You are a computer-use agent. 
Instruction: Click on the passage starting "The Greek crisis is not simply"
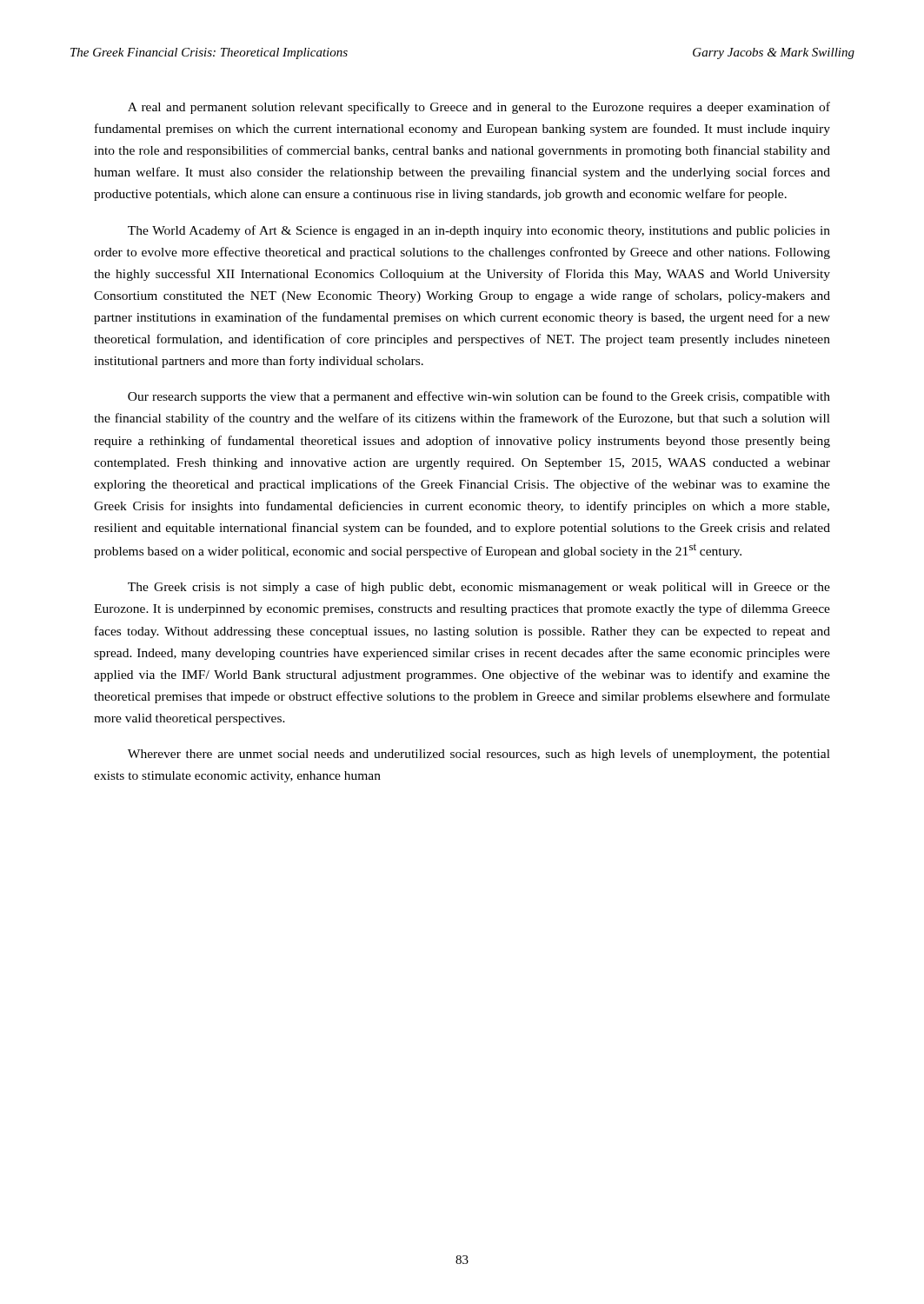click(x=462, y=652)
